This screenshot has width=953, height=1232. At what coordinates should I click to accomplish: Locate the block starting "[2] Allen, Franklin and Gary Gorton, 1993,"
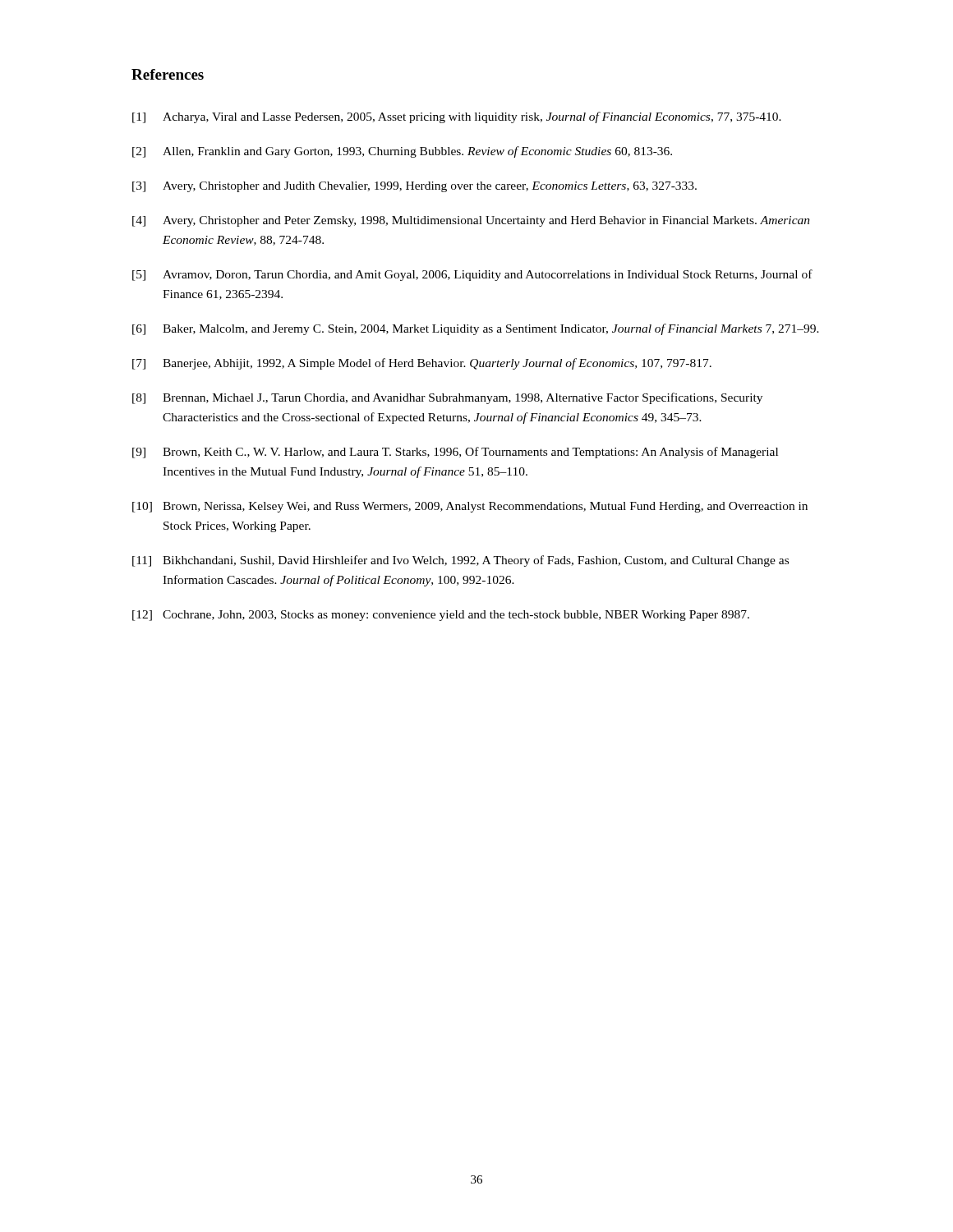[476, 151]
